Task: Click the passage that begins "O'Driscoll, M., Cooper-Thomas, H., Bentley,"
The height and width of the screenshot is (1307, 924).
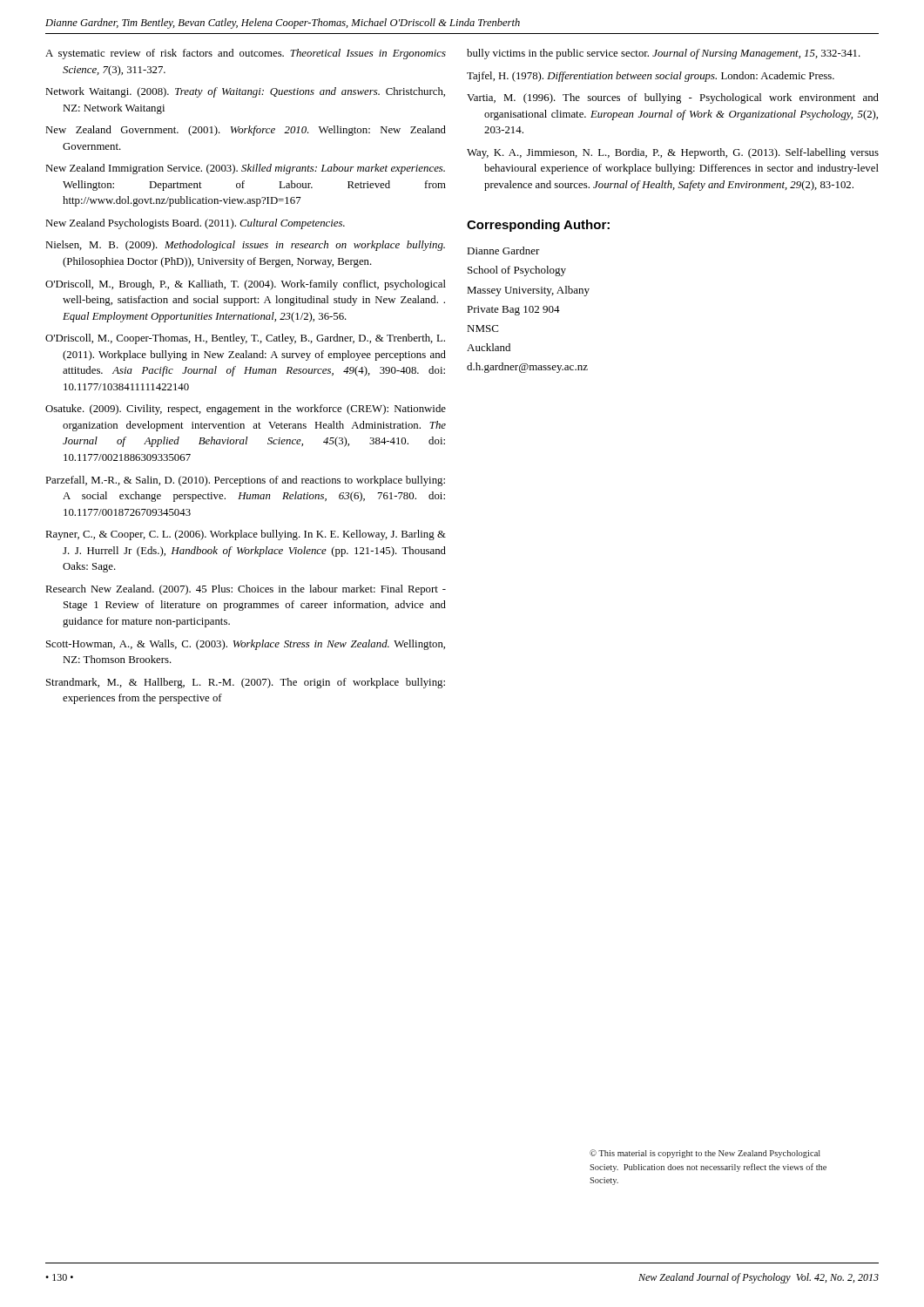Action: pyautogui.click(x=246, y=362)
